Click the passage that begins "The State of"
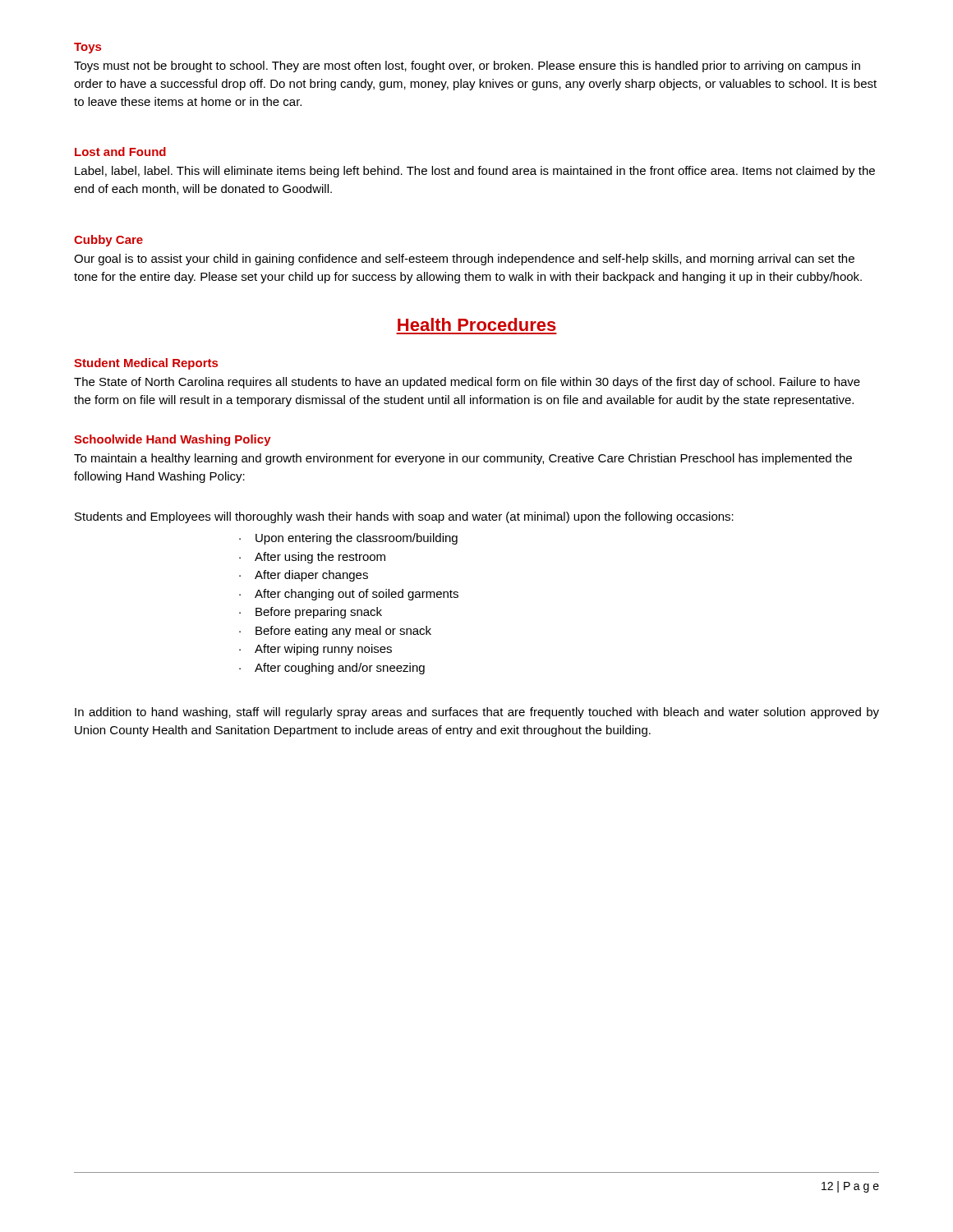This screenshot has height=1232, width=953. point(467,391)
